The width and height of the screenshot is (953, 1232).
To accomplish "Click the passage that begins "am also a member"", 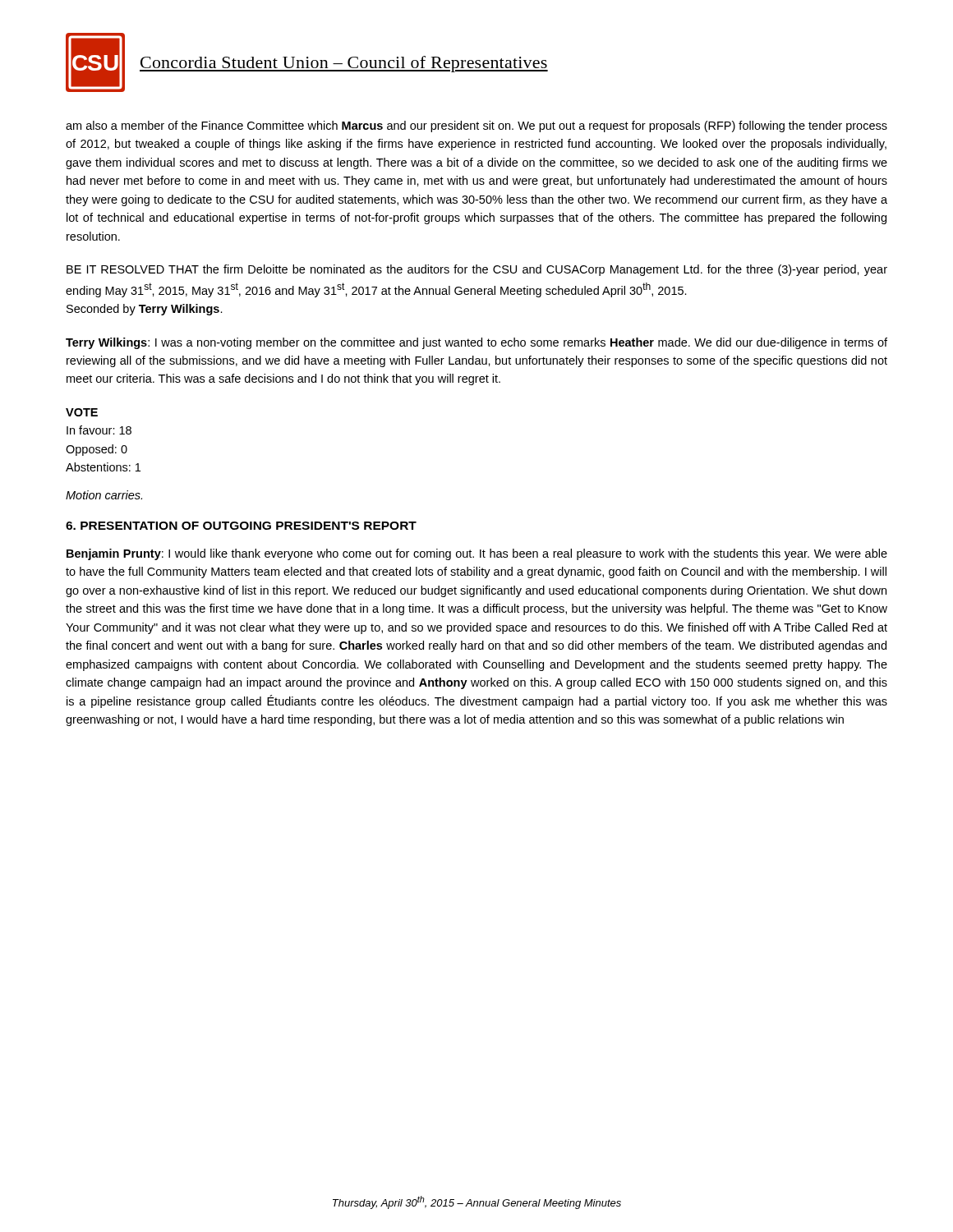I will click(476, 181).
